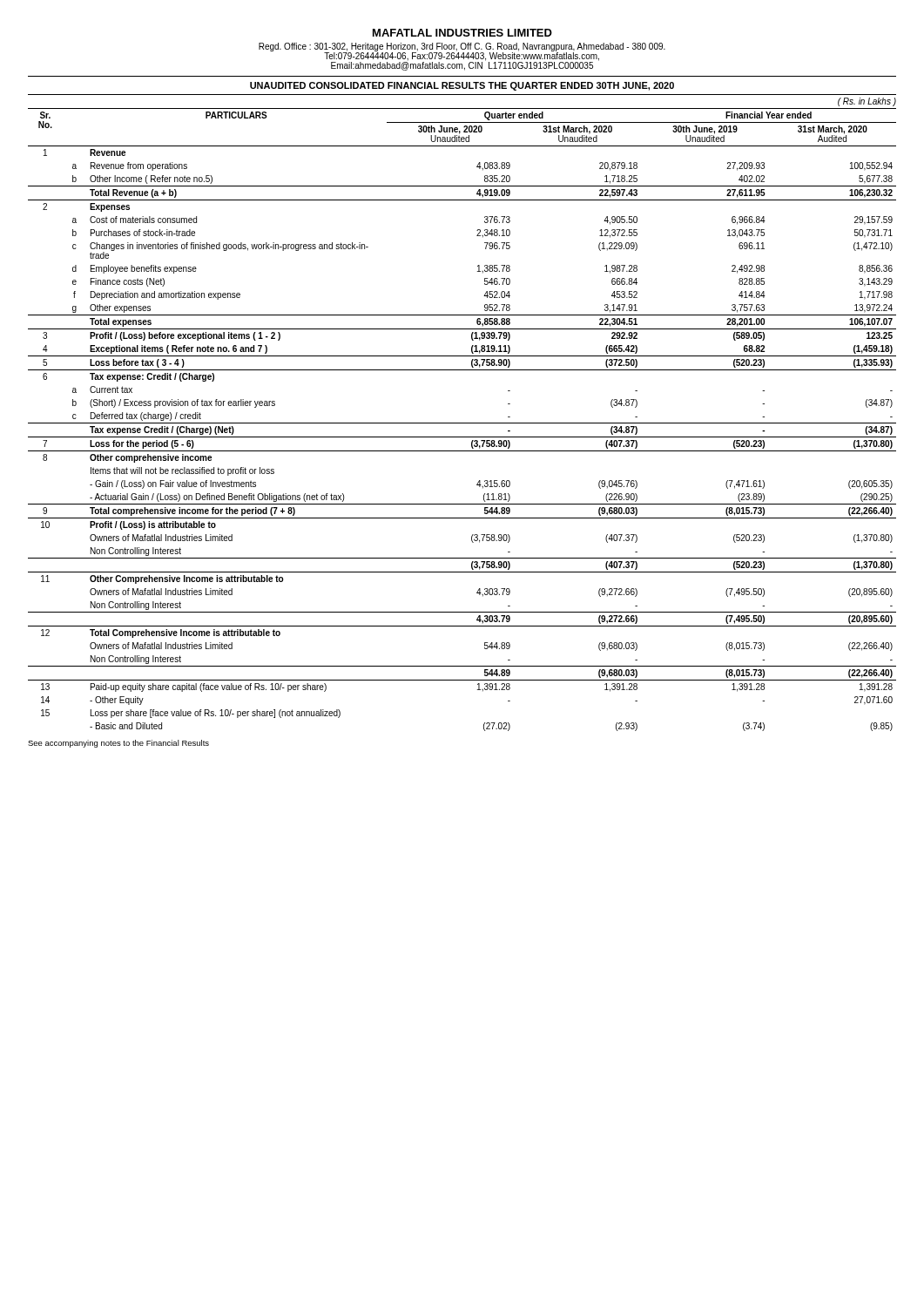Click the passage that begins "Regd. Office : 301-302, Heritage Horizon, 3rd Floor,"

[462, 56]
